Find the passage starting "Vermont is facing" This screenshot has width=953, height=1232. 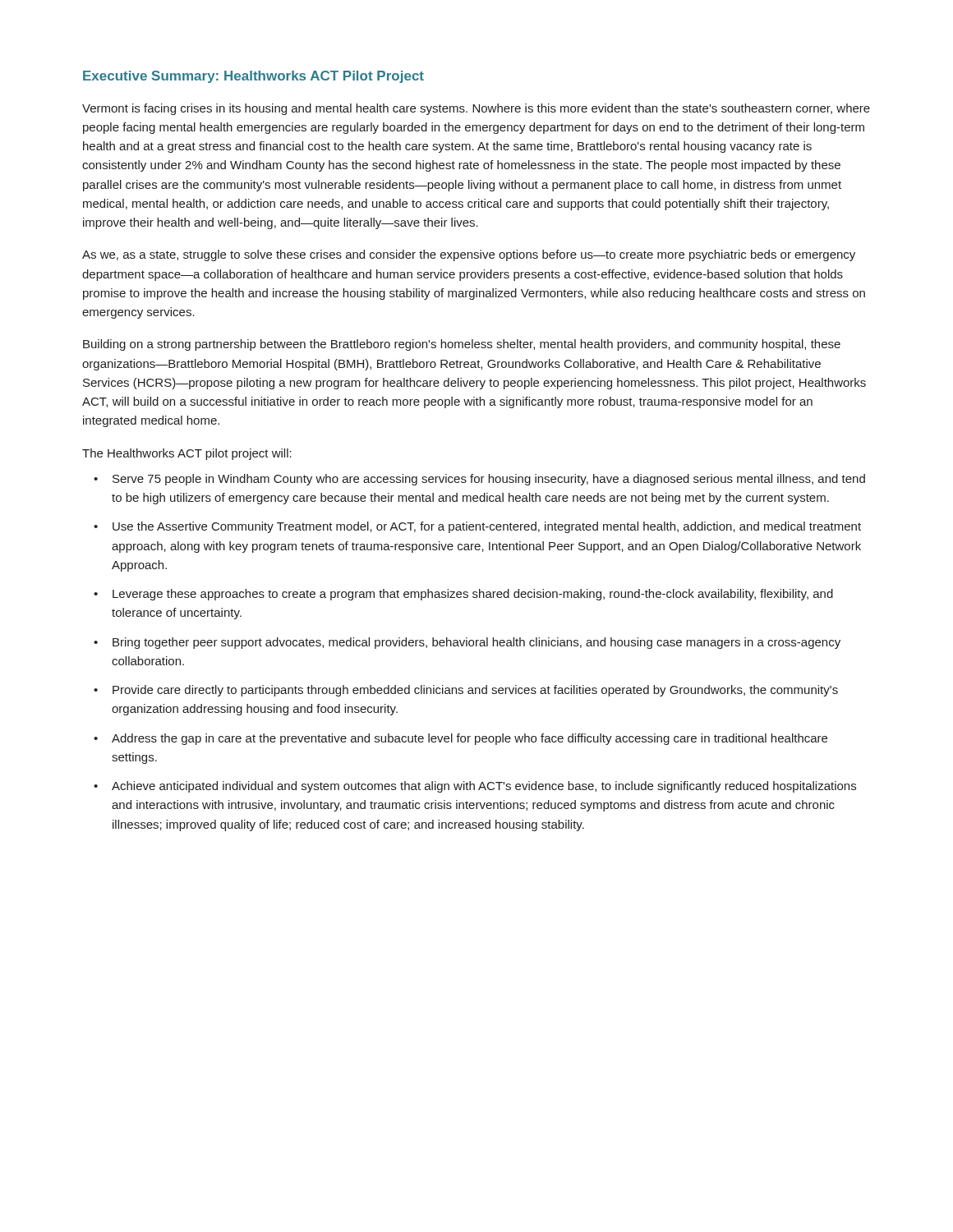click(476, 165)
